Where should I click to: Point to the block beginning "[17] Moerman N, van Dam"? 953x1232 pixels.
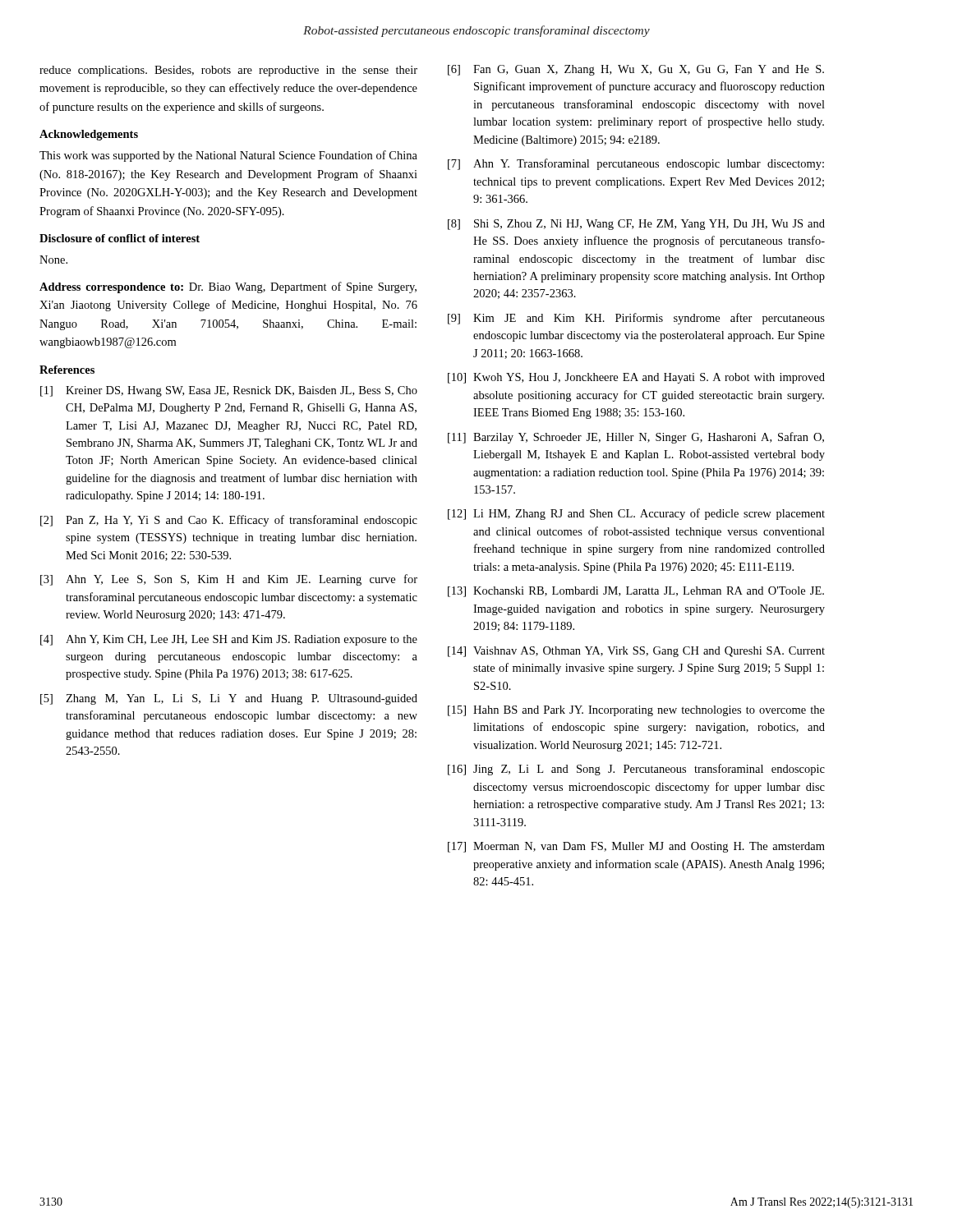coord(636,864)
